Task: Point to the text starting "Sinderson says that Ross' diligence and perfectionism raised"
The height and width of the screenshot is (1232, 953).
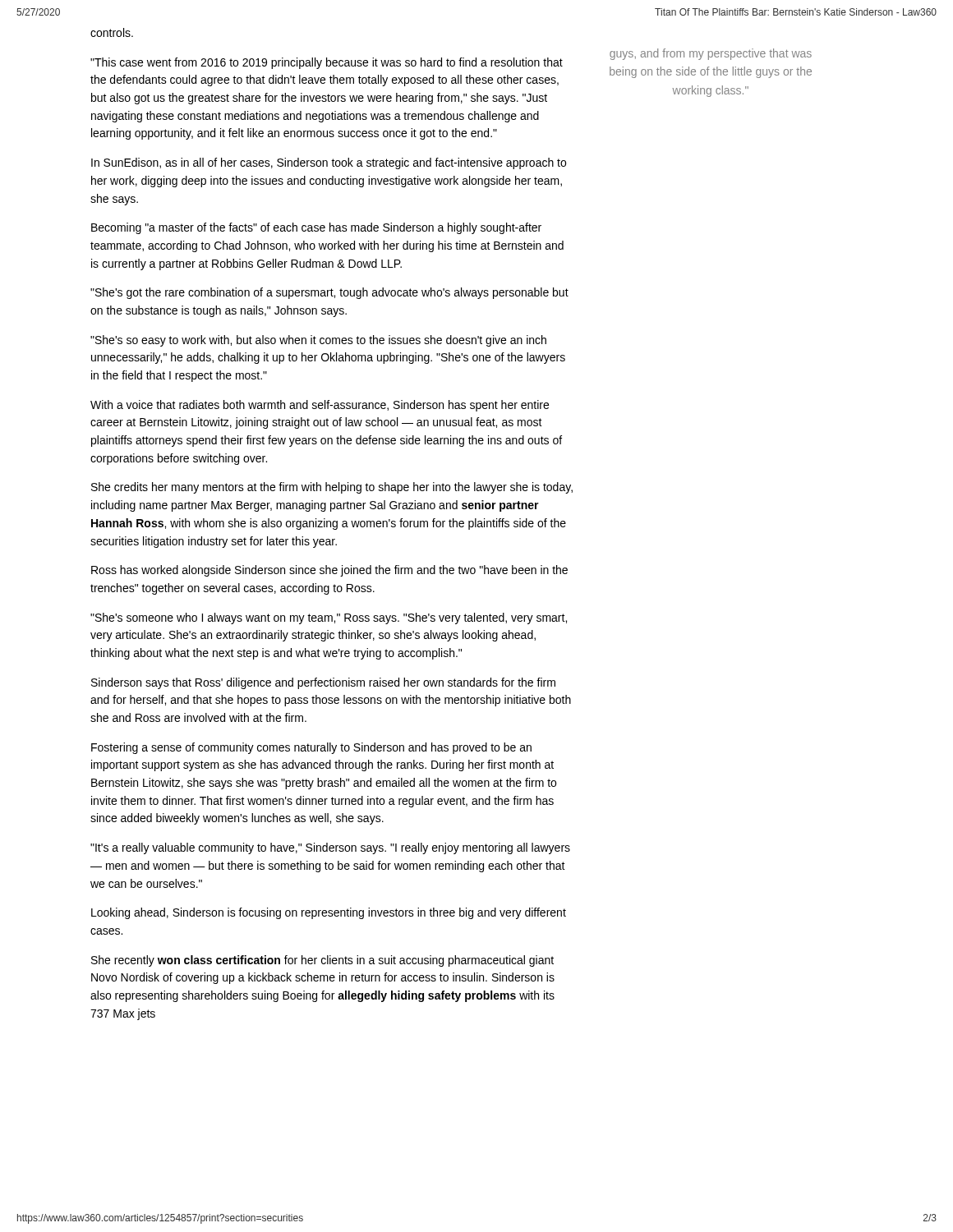Action: pyautogui.click(x=333, y=701)
